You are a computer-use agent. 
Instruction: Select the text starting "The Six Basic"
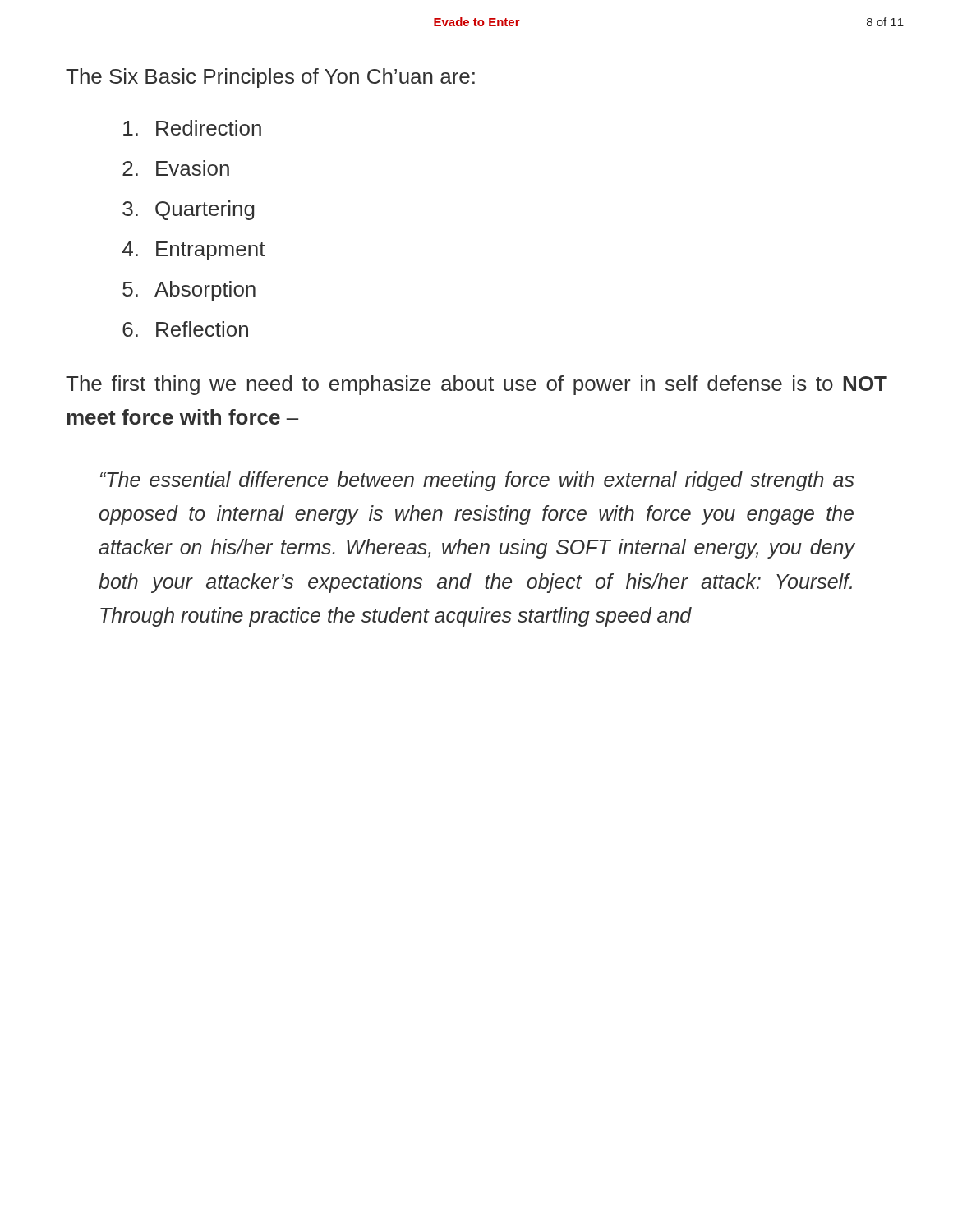pyautogui.click(x=271, y=76)
